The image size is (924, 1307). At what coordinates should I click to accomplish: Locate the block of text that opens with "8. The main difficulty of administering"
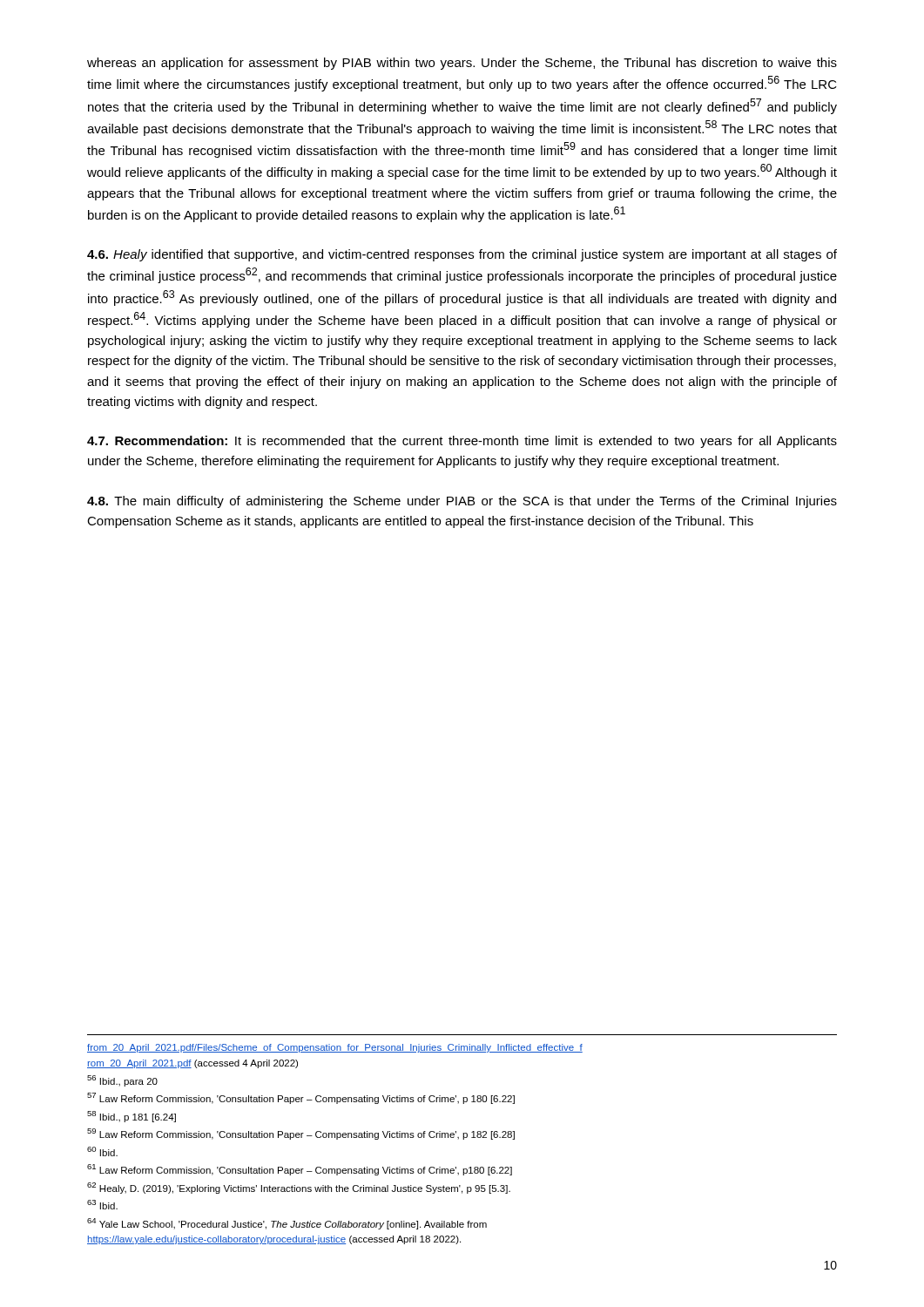tap(462, 510)
